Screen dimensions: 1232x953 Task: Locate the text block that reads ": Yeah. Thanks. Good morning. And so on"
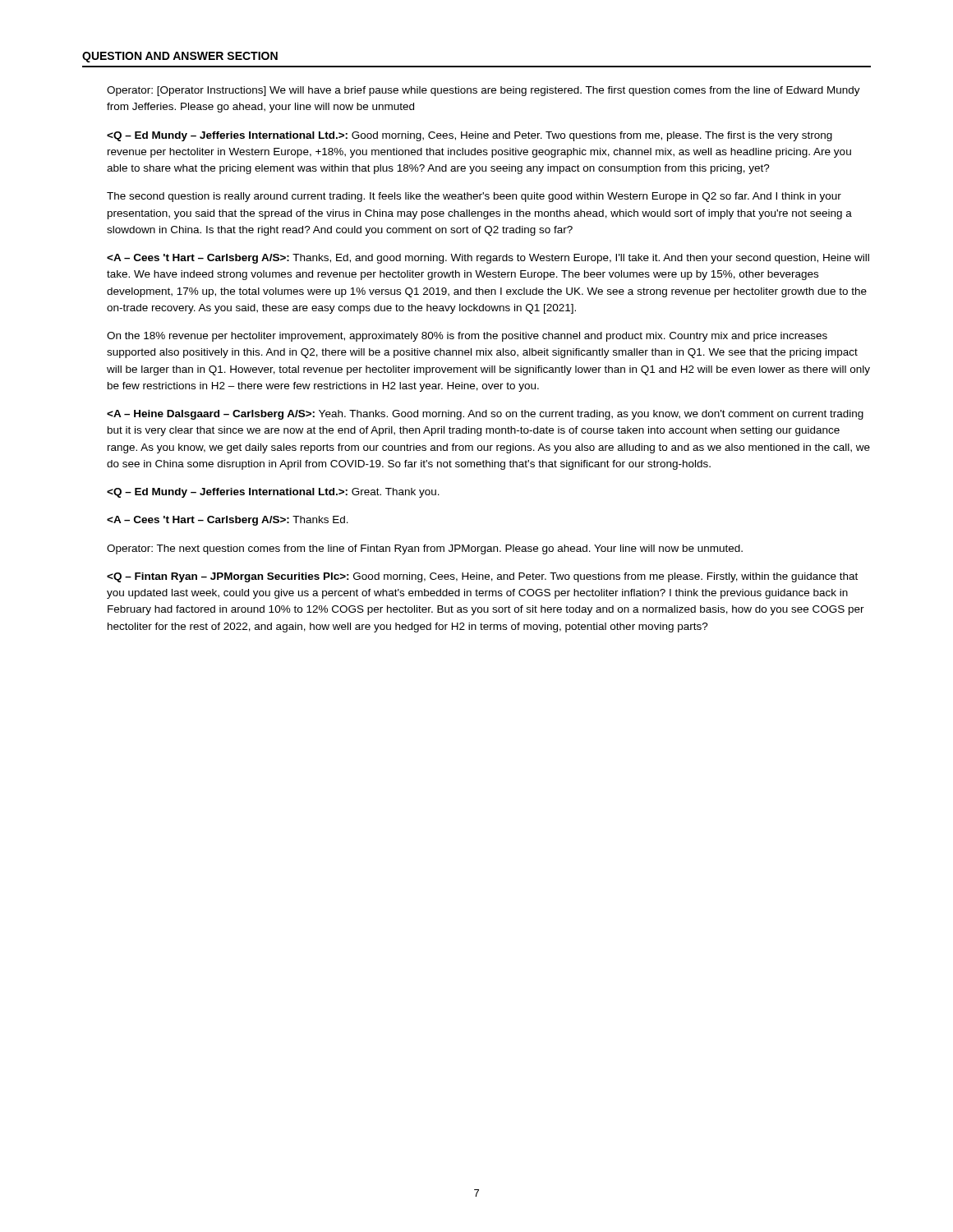click(x=488, y=439)
